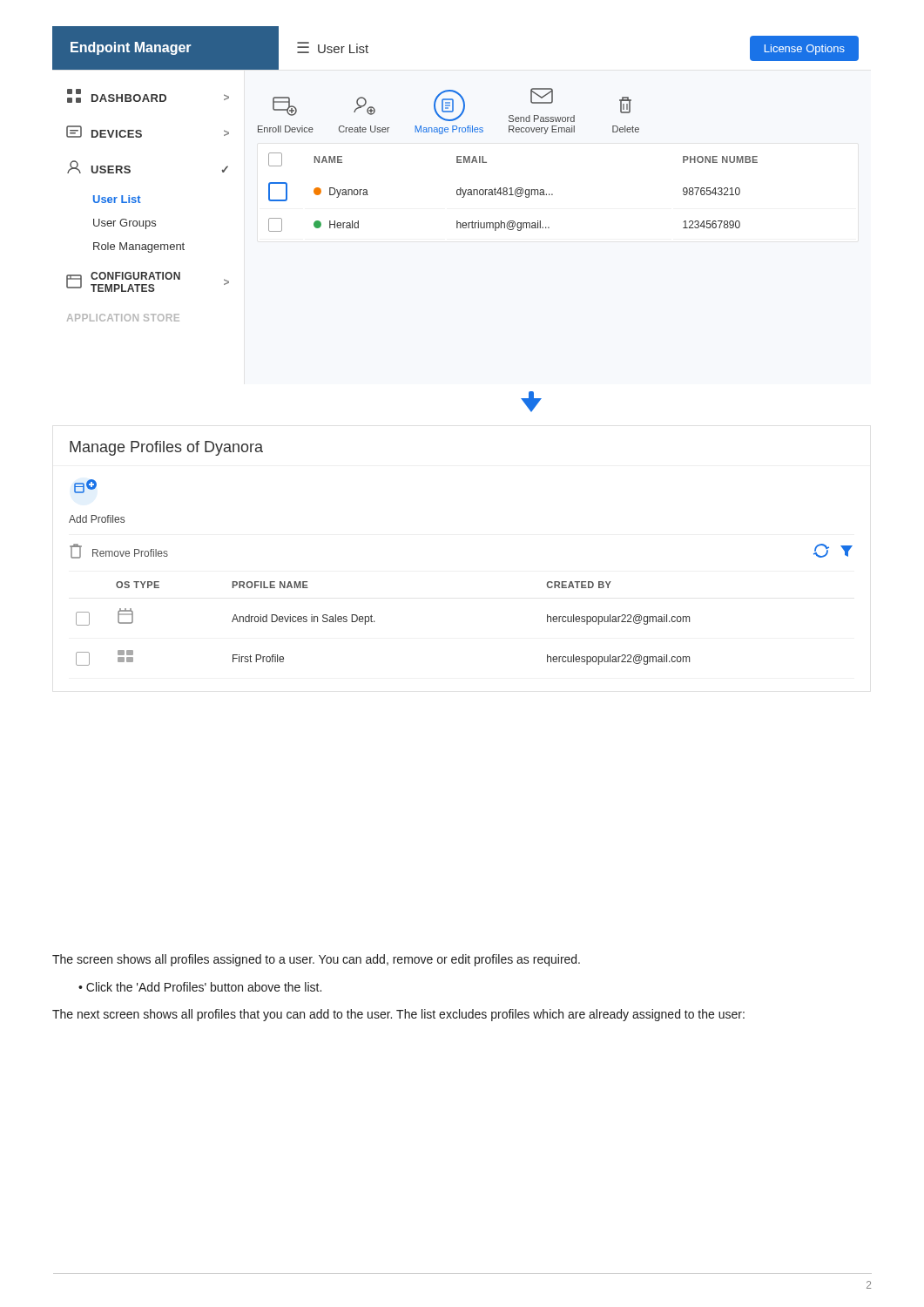Locate the list item with the text "• Click the 'Add Profiles' button"

pyautogui.click(x=200, y=988)
